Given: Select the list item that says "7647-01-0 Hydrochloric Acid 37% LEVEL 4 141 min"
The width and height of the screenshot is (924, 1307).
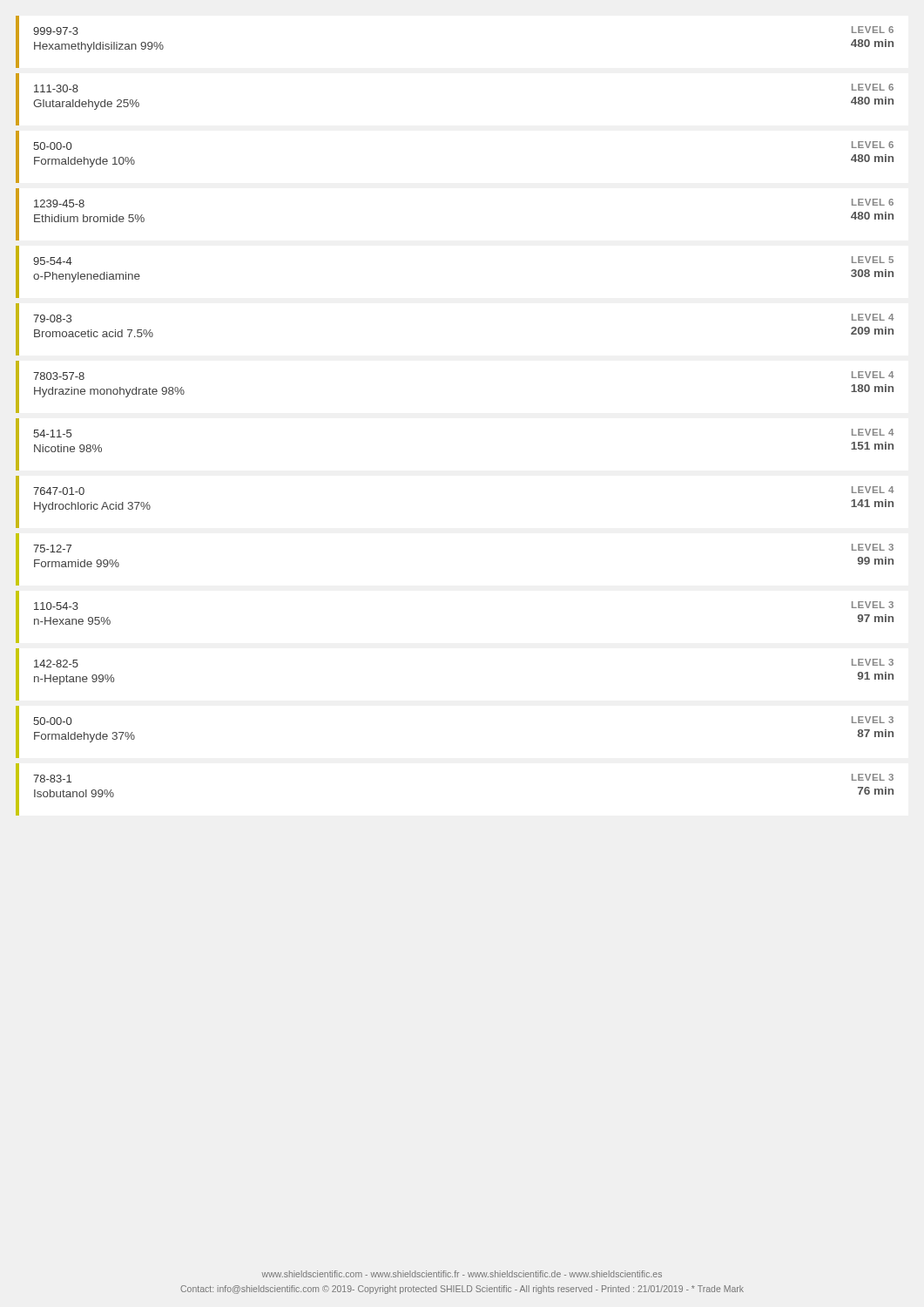Looking at the screenshot, I should [55, 490].
